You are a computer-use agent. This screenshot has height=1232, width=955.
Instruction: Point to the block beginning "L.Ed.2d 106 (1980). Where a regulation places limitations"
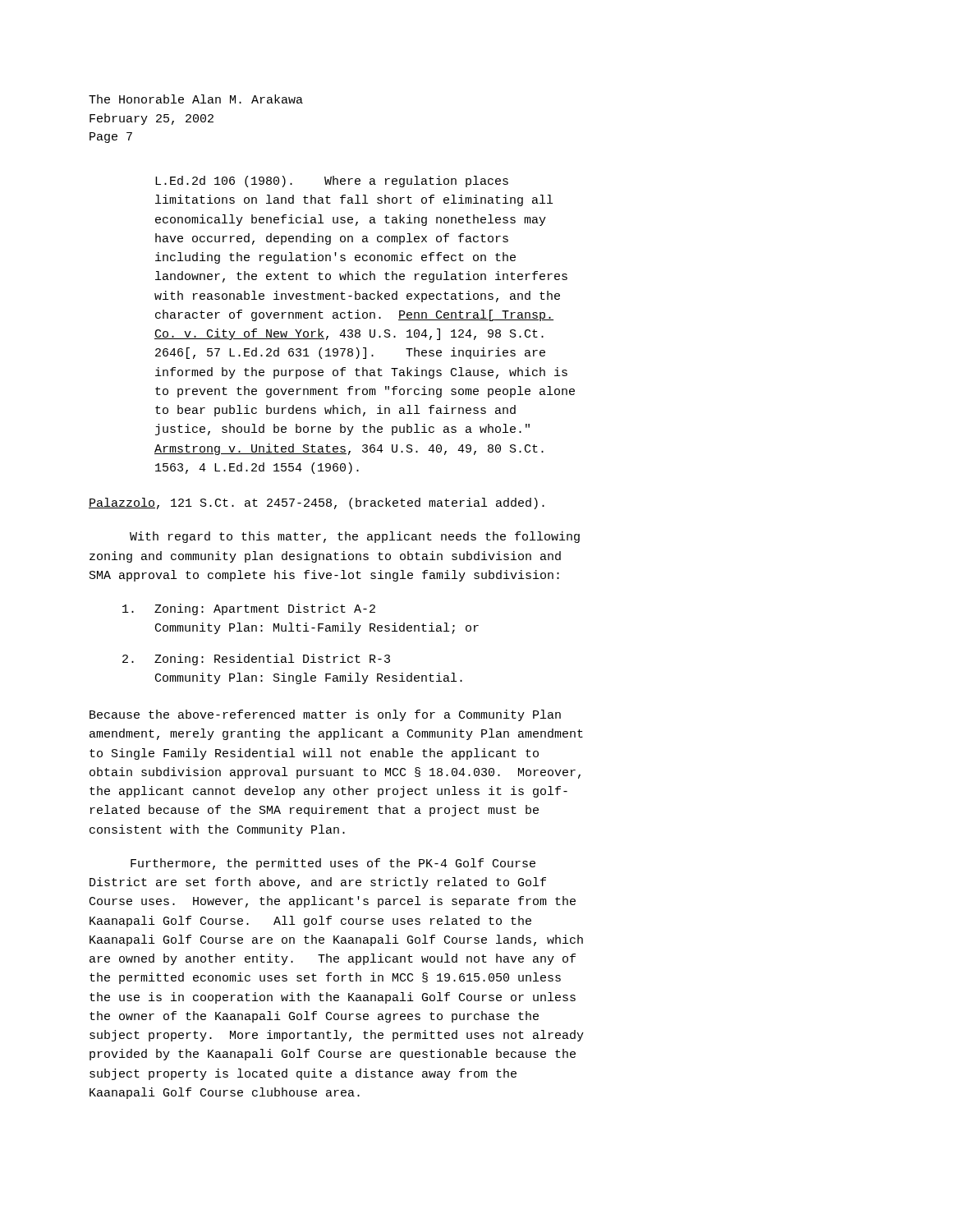tap(365, 325)
